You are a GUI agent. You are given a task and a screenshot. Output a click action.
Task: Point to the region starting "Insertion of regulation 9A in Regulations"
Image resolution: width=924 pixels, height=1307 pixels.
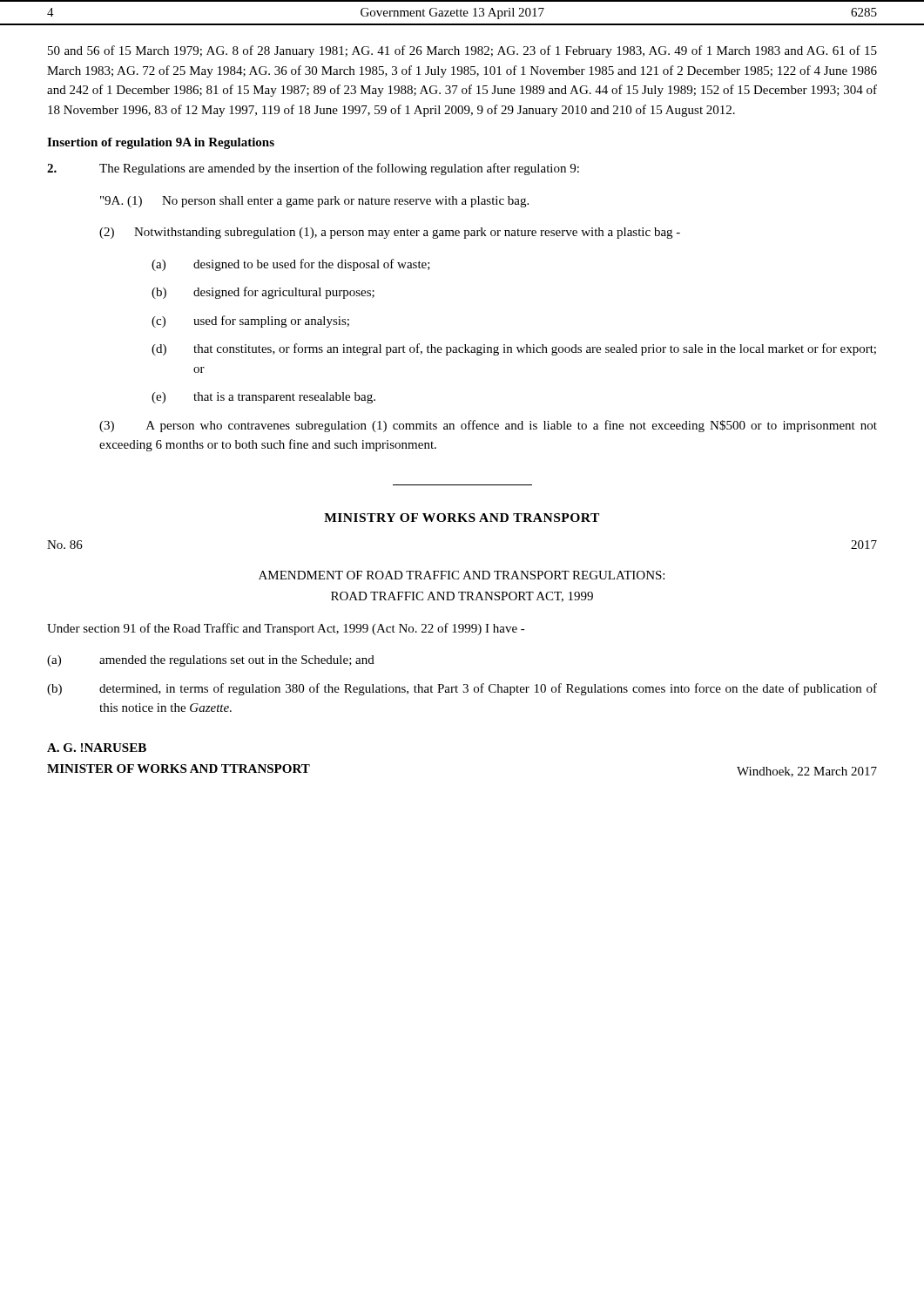pos(161,142)
